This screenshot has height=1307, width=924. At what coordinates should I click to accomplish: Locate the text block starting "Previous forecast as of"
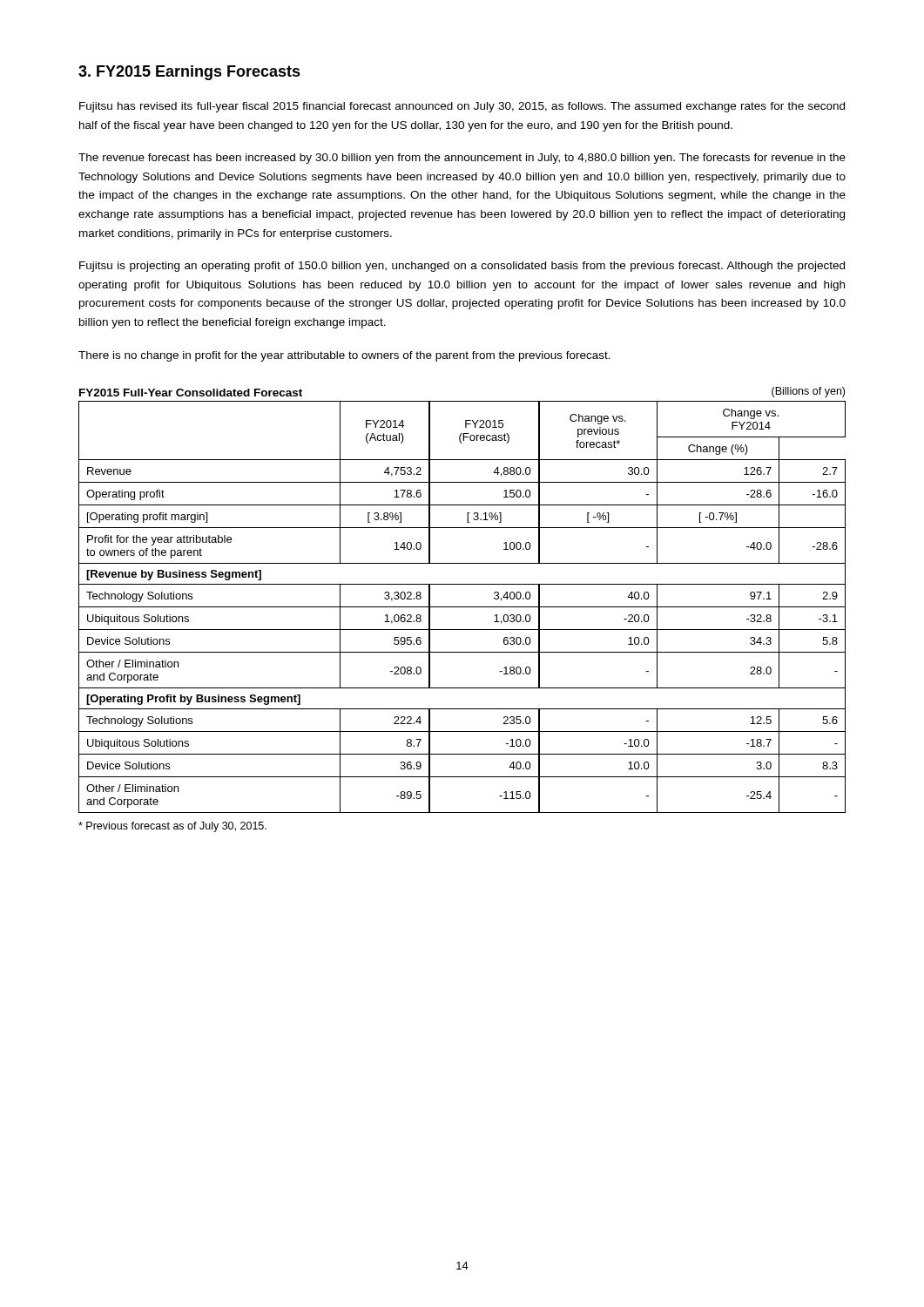173,826
